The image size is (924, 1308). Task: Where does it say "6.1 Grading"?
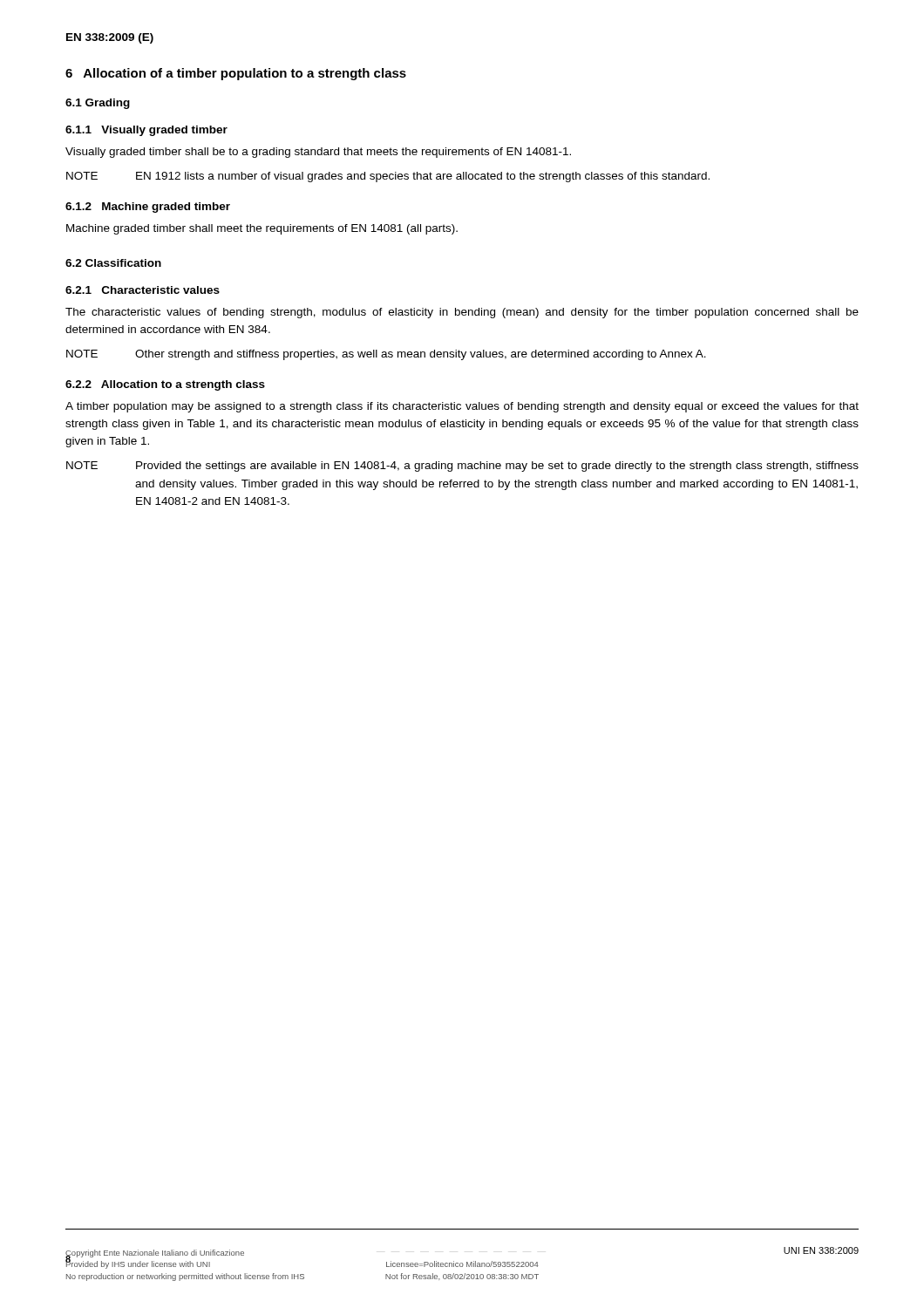[x=98, y=104]
